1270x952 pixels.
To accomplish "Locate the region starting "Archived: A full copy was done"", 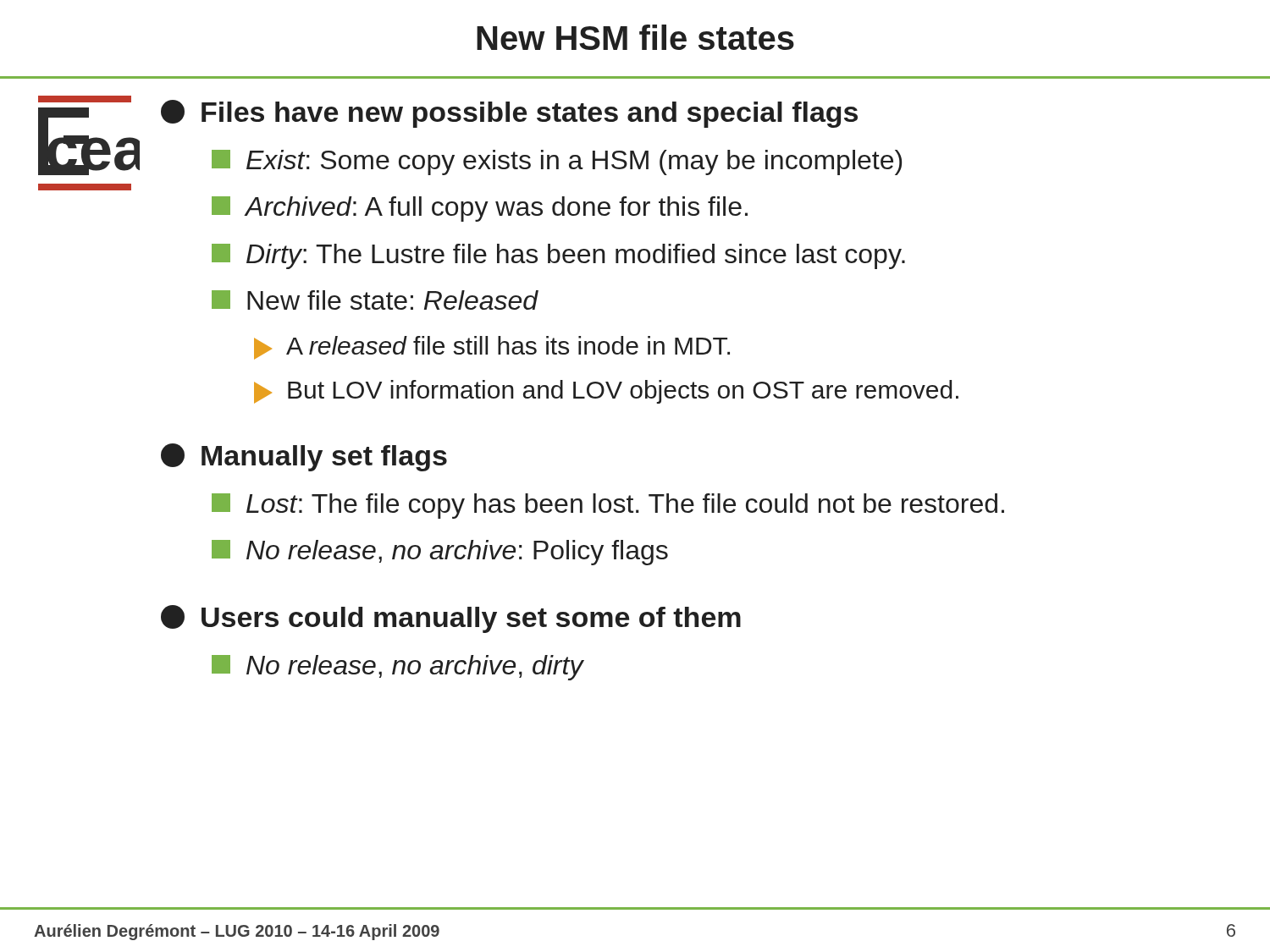I will [481, 207].
